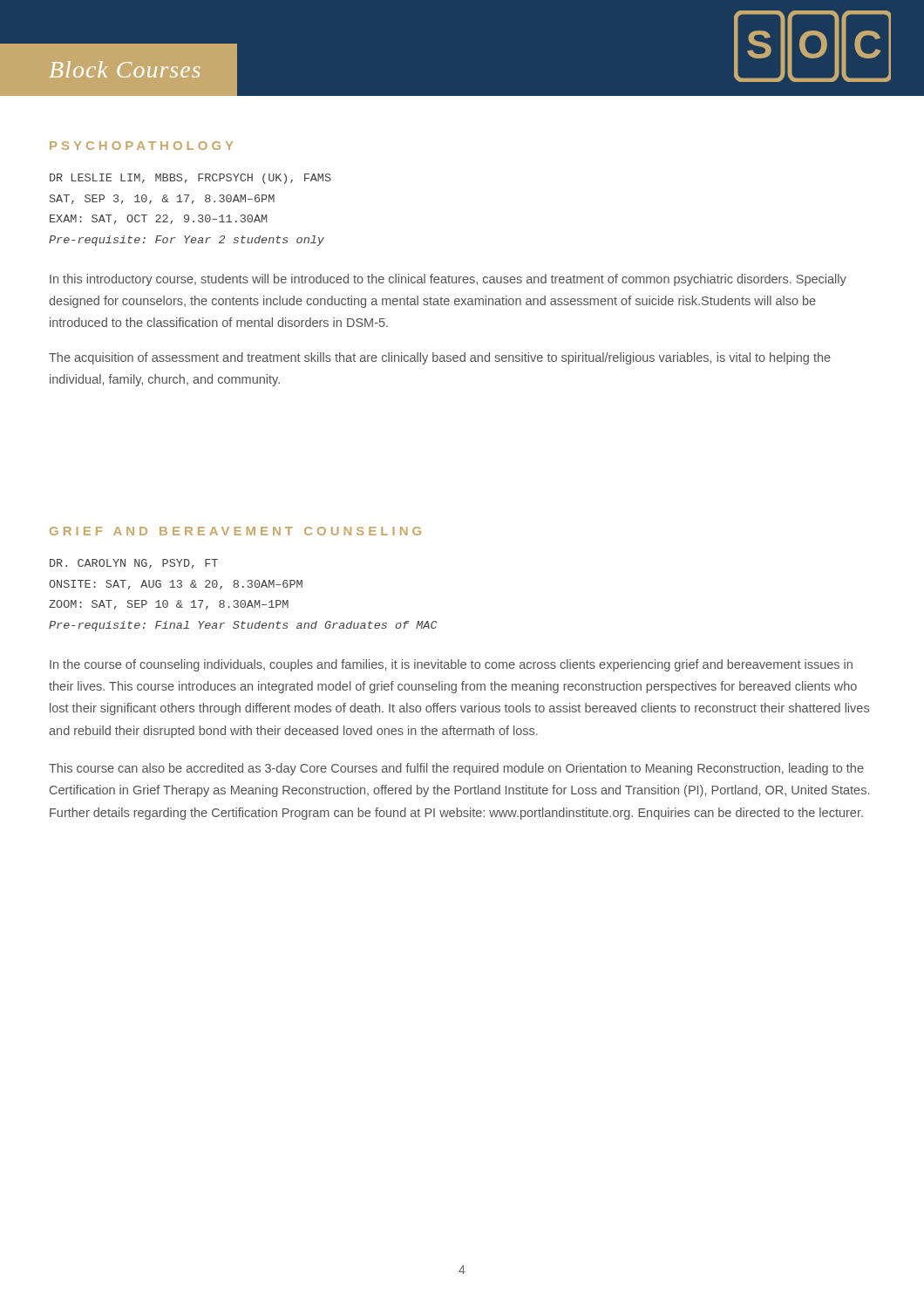Viewport: 924px width, 1308px height.
Task: Point to the block beginning "DR. CAROLYN NG, PSYD, FT ONSITE:"
Action: pyautogui.click(x=243, y=595)
